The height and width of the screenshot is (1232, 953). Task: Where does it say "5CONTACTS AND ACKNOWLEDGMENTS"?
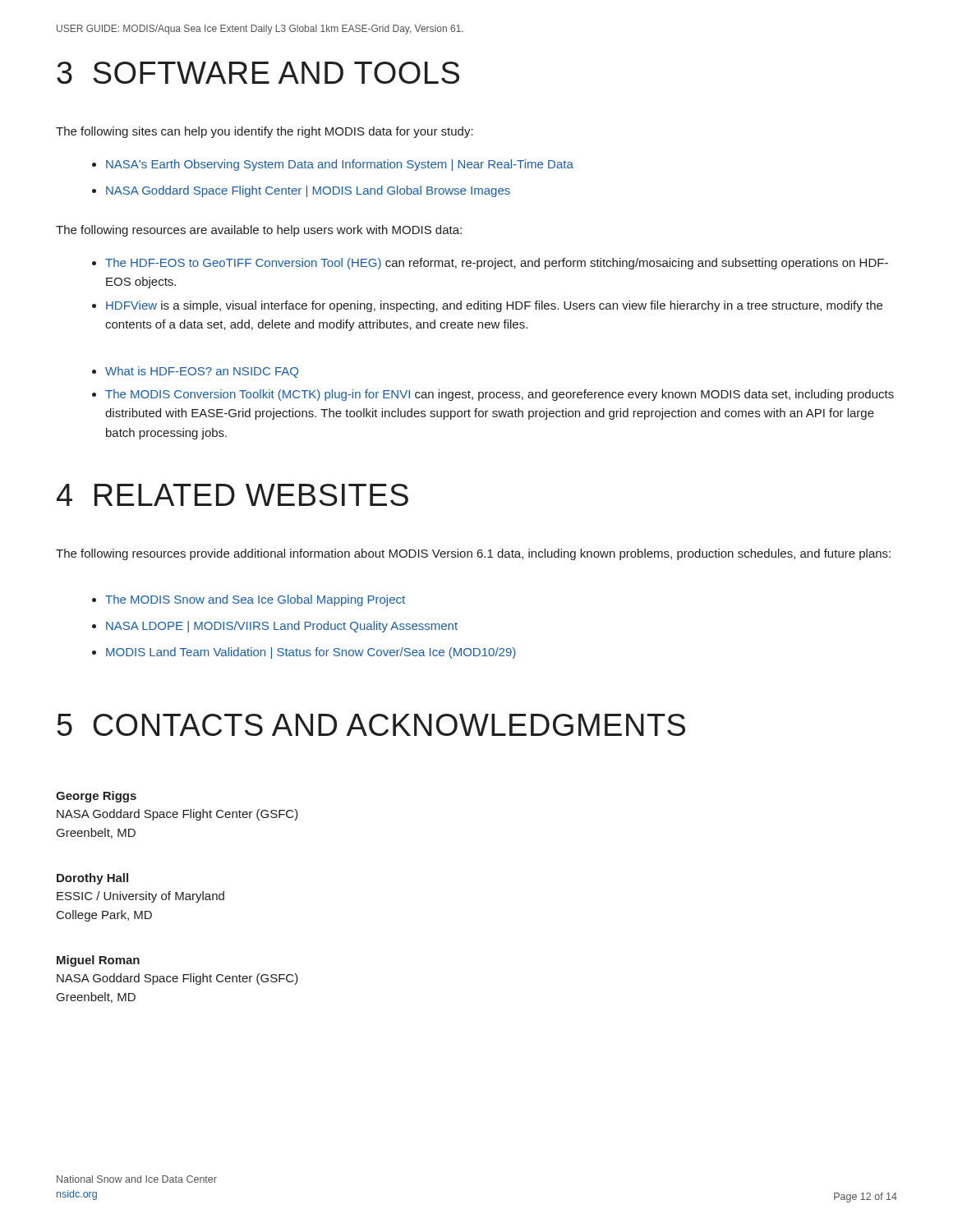pos(476,726)
